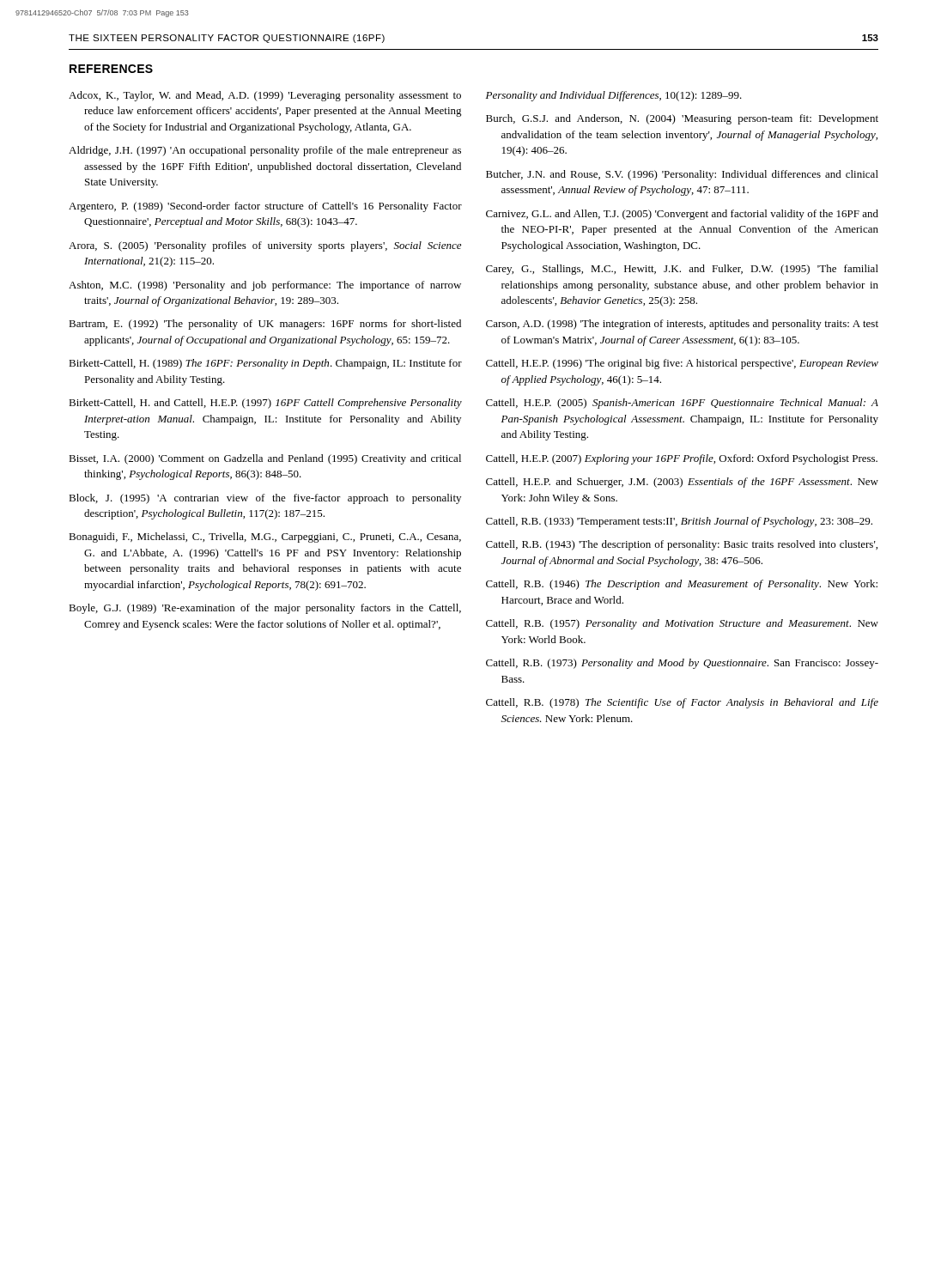Click the passage that begins "Boyle, G.J. (1989) 'Re-examination of the major"
Screen dimensions: 1288x947
[265, 616]
